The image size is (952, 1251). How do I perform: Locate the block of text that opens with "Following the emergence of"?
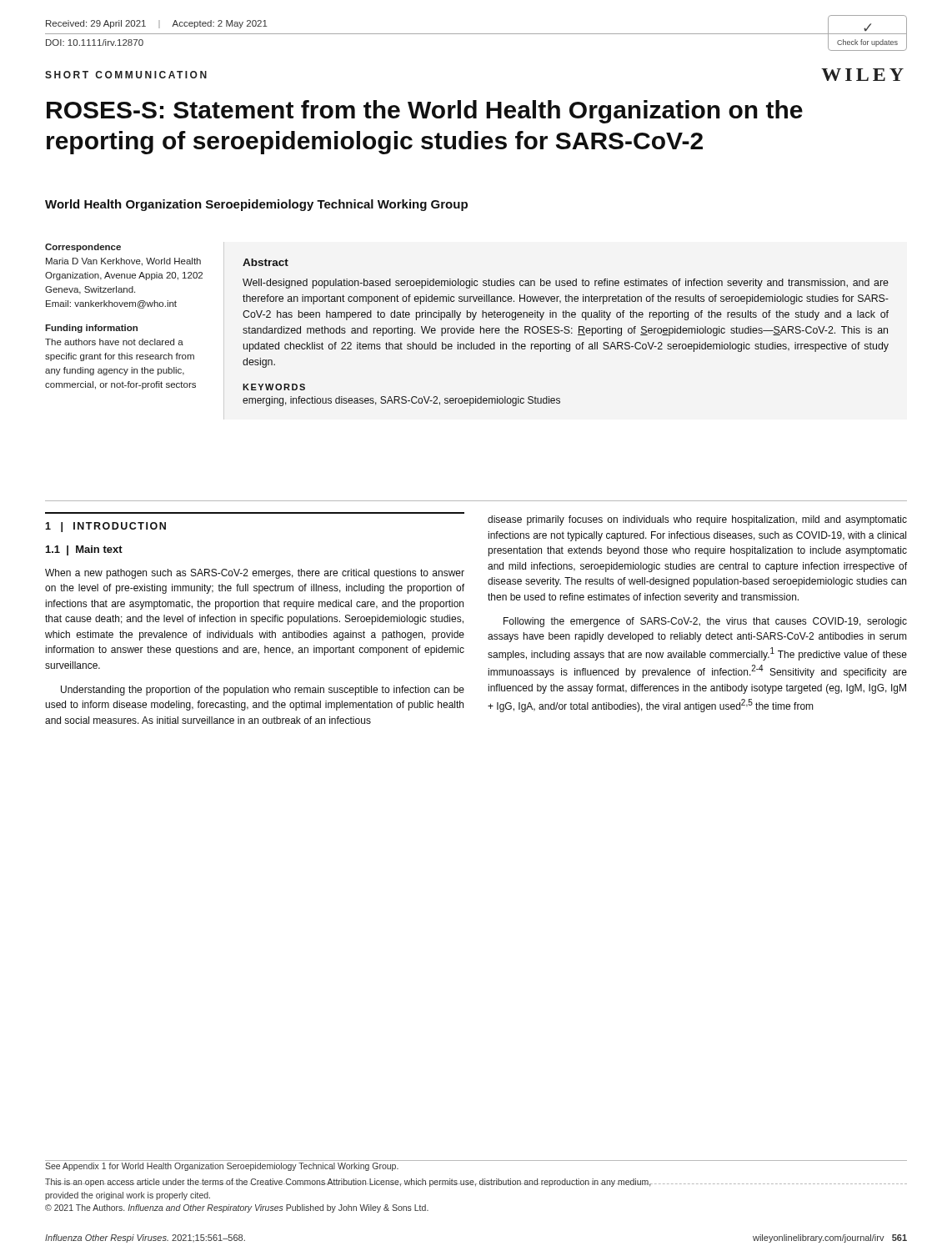point(697,663)
